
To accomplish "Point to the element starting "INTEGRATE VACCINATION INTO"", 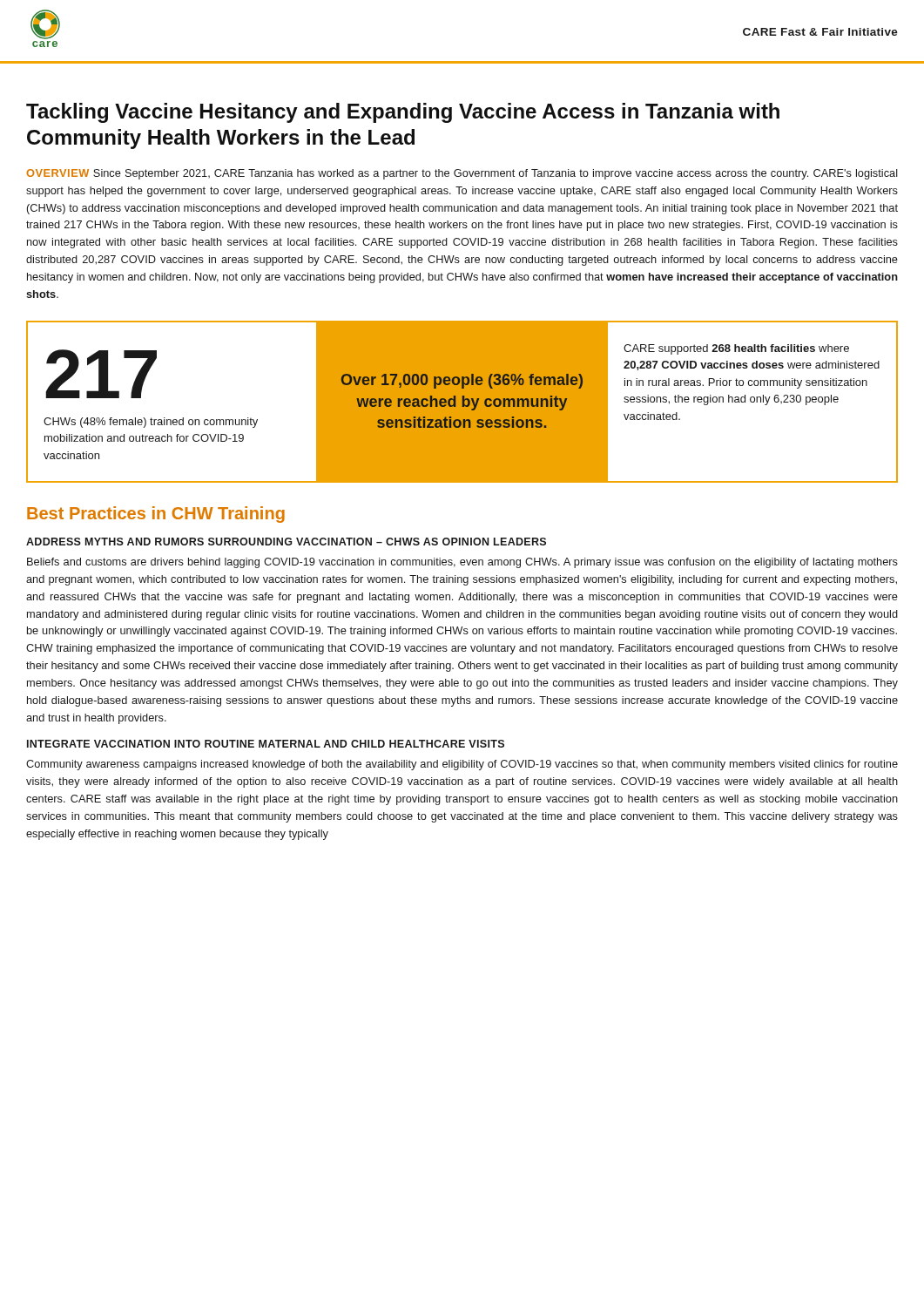I will point(266,744).
